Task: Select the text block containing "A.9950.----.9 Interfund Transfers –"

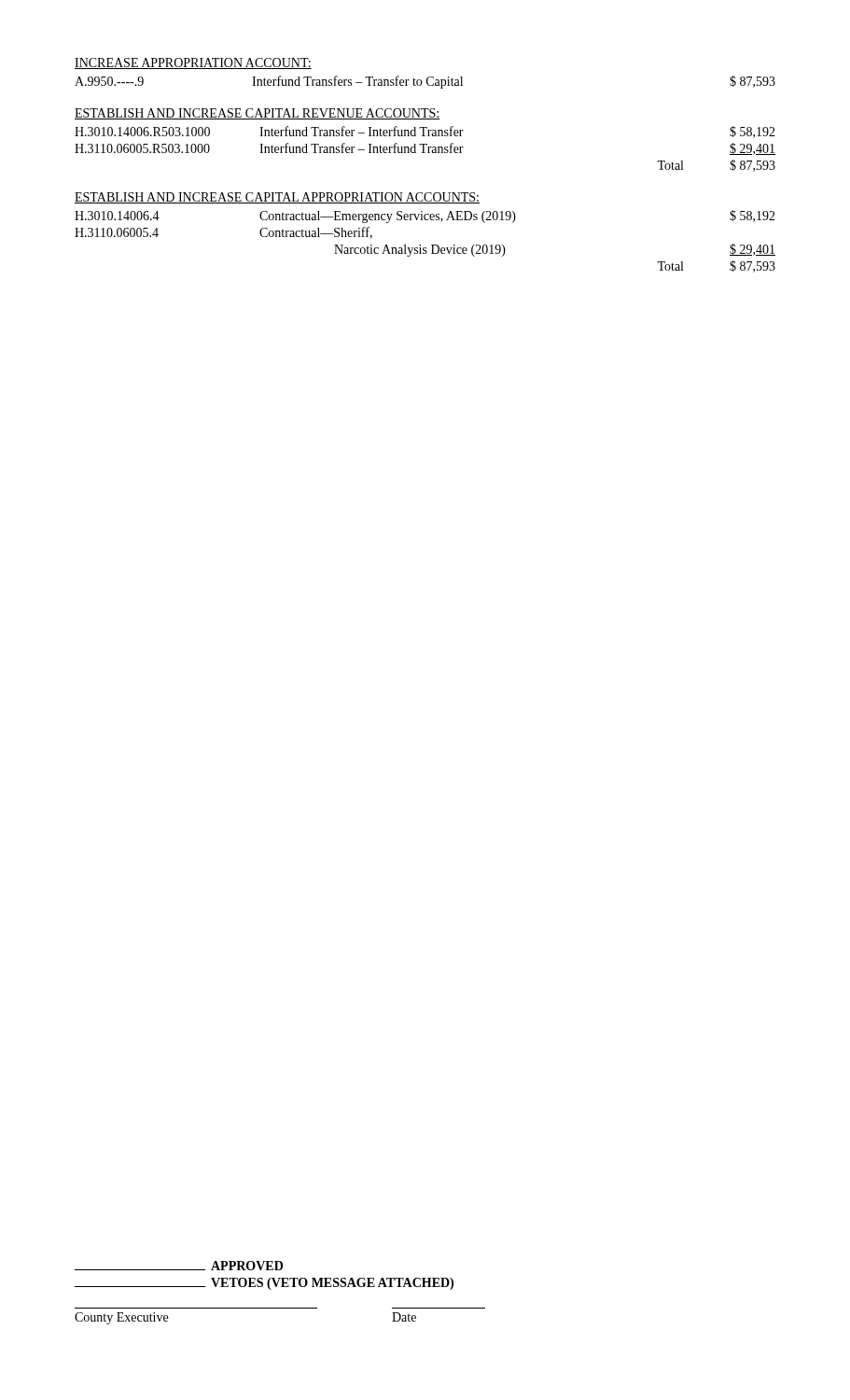Action: tap(425, 82)
